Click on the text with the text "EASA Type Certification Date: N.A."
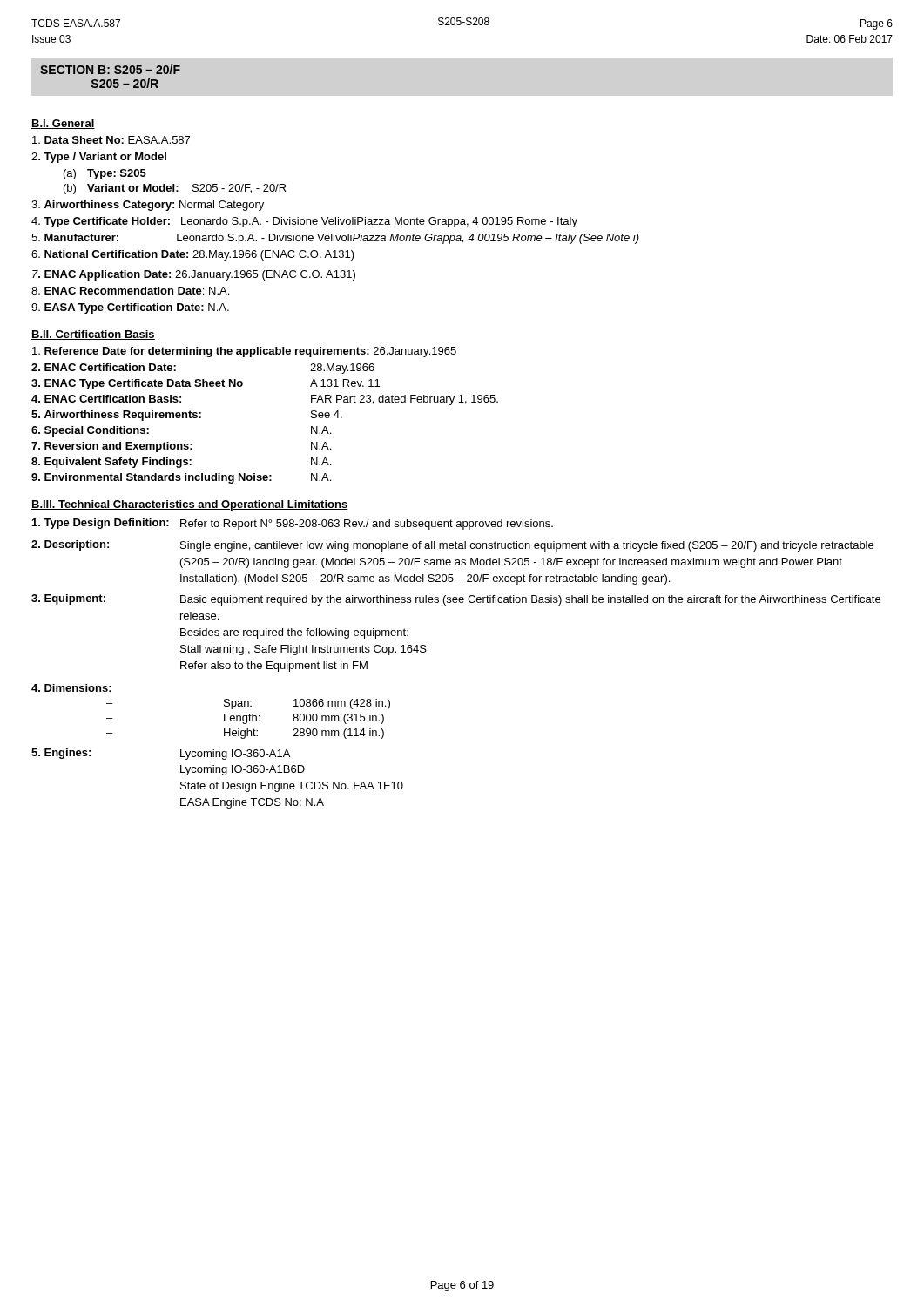The height and width of the screenshot is (1307, 924). (x=130, y=307)
